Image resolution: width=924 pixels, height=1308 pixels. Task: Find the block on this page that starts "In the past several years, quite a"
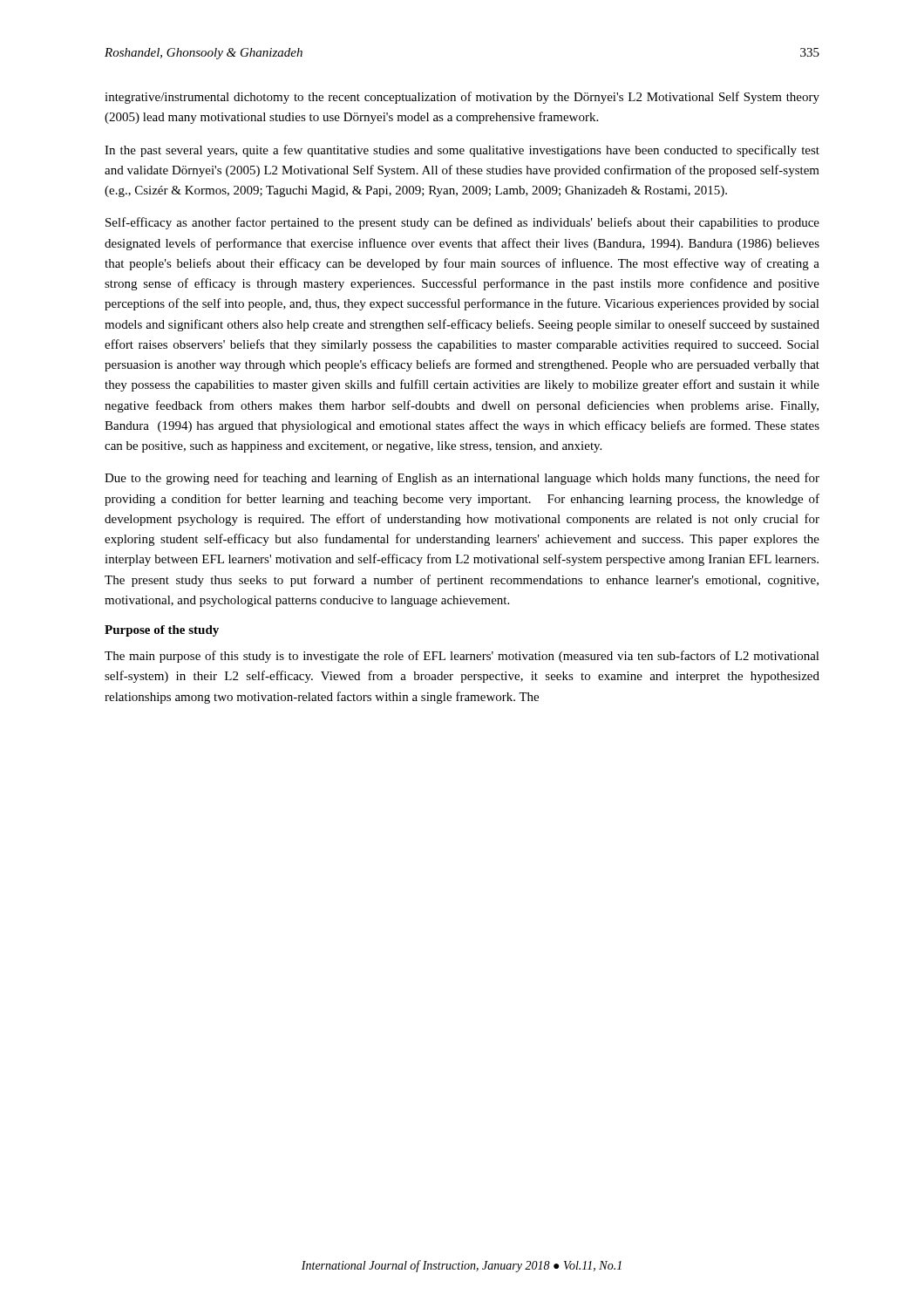pos(462,170)
